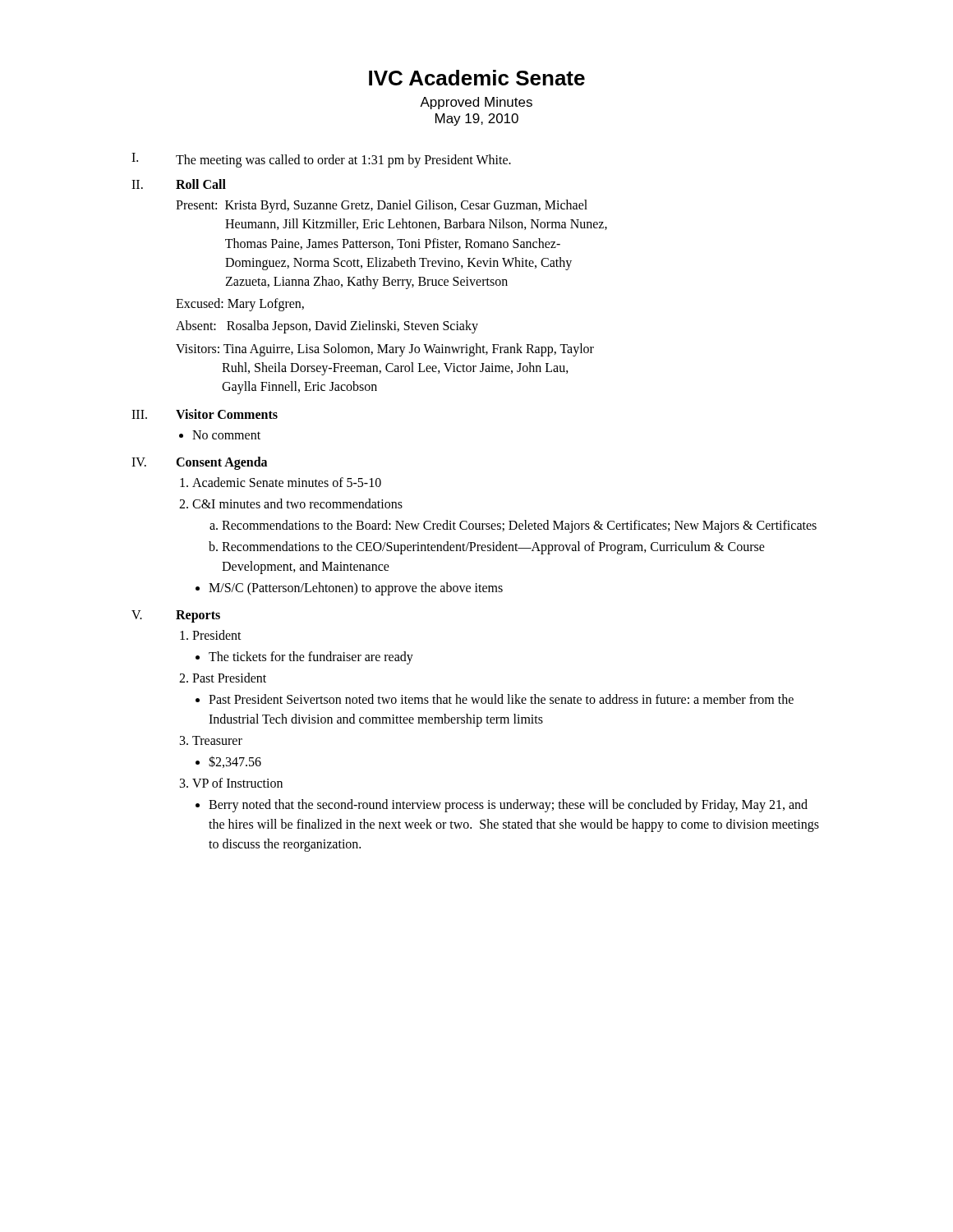Find the list item with the text "Past President Past President Seivertson noted"
The height and width of the screenshot is (1232, 953).
(x=507, y=700)
